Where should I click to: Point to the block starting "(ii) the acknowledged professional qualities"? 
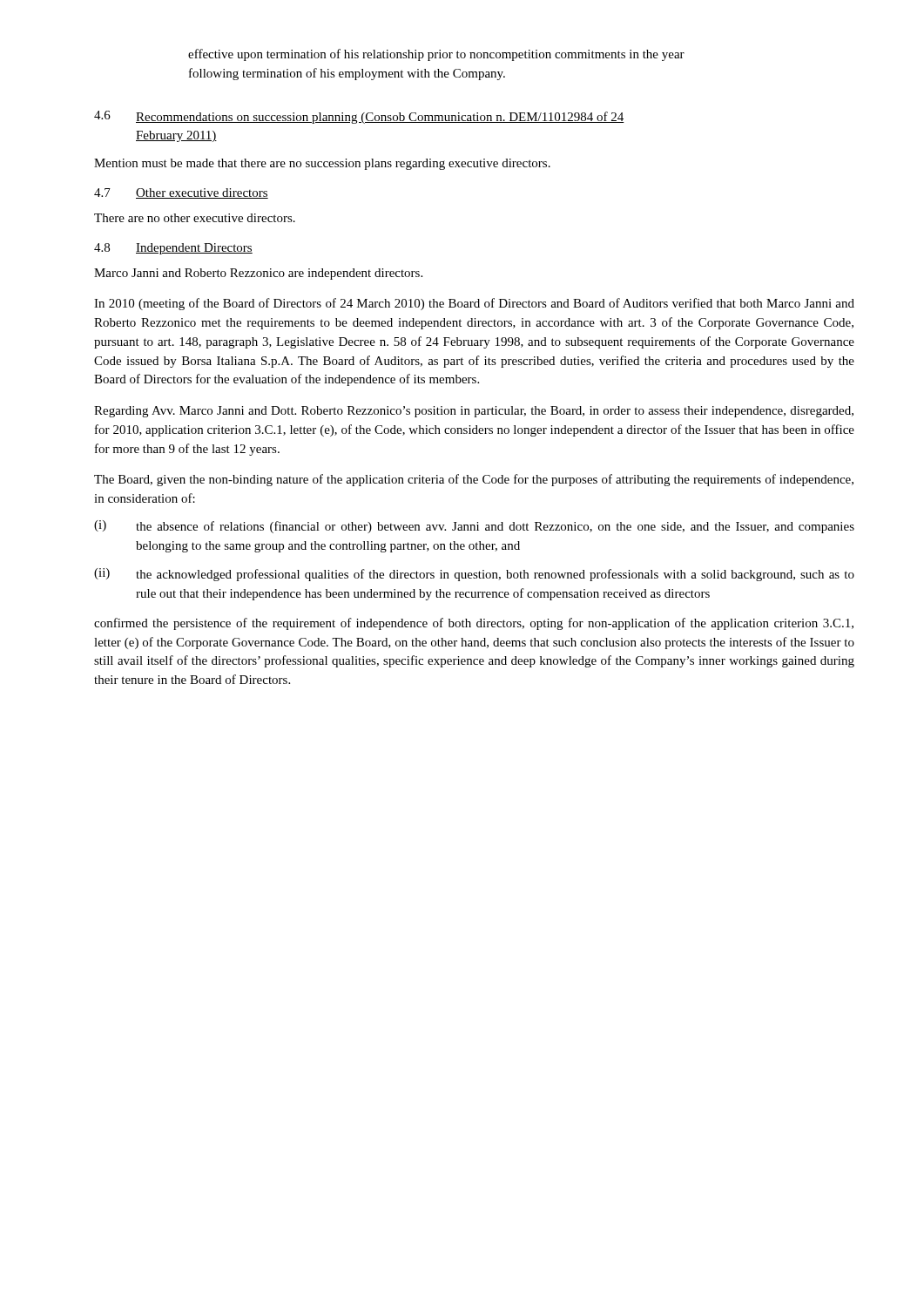474,585
